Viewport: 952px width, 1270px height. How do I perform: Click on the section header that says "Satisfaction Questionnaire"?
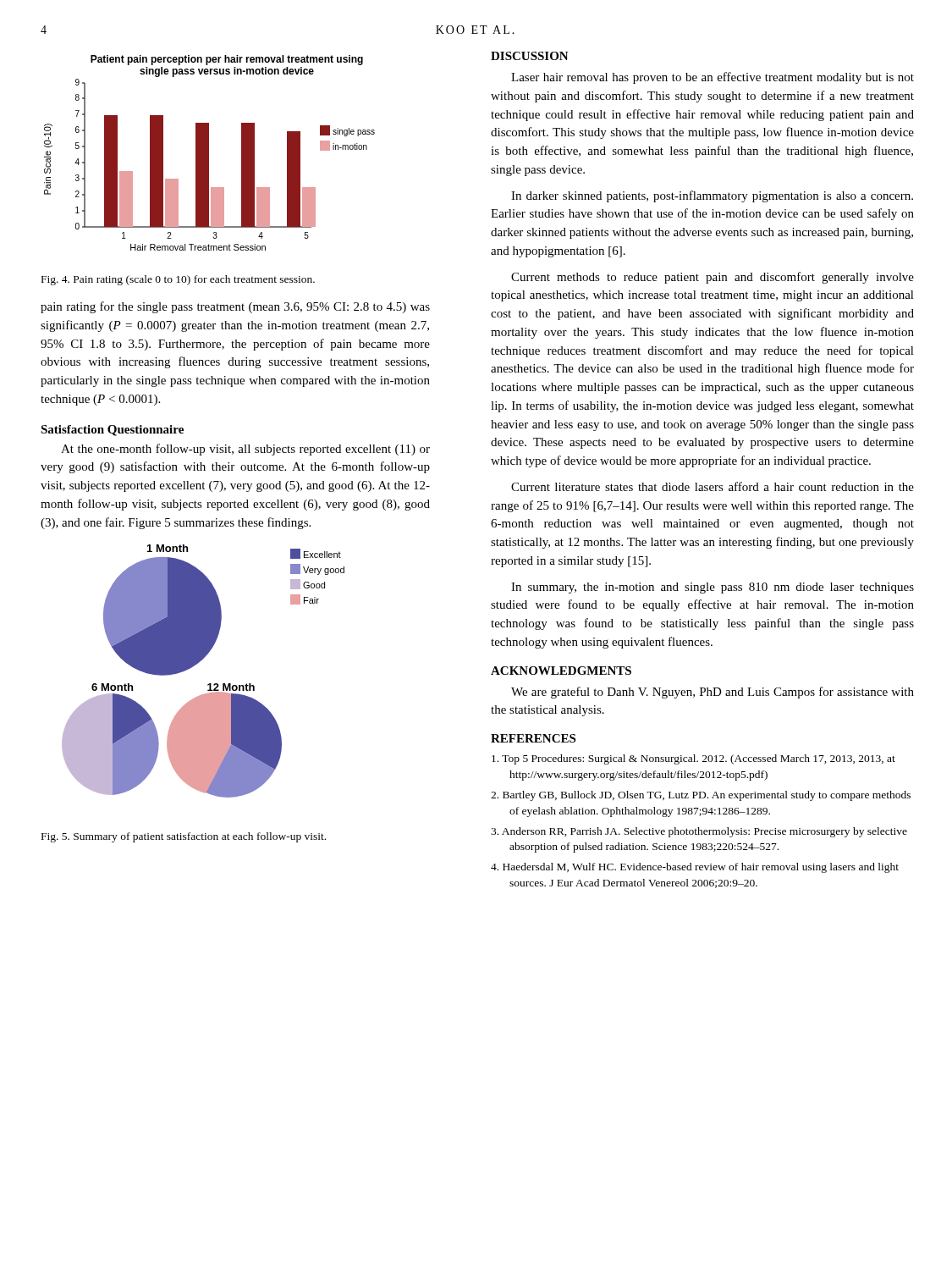coord(112,429)
